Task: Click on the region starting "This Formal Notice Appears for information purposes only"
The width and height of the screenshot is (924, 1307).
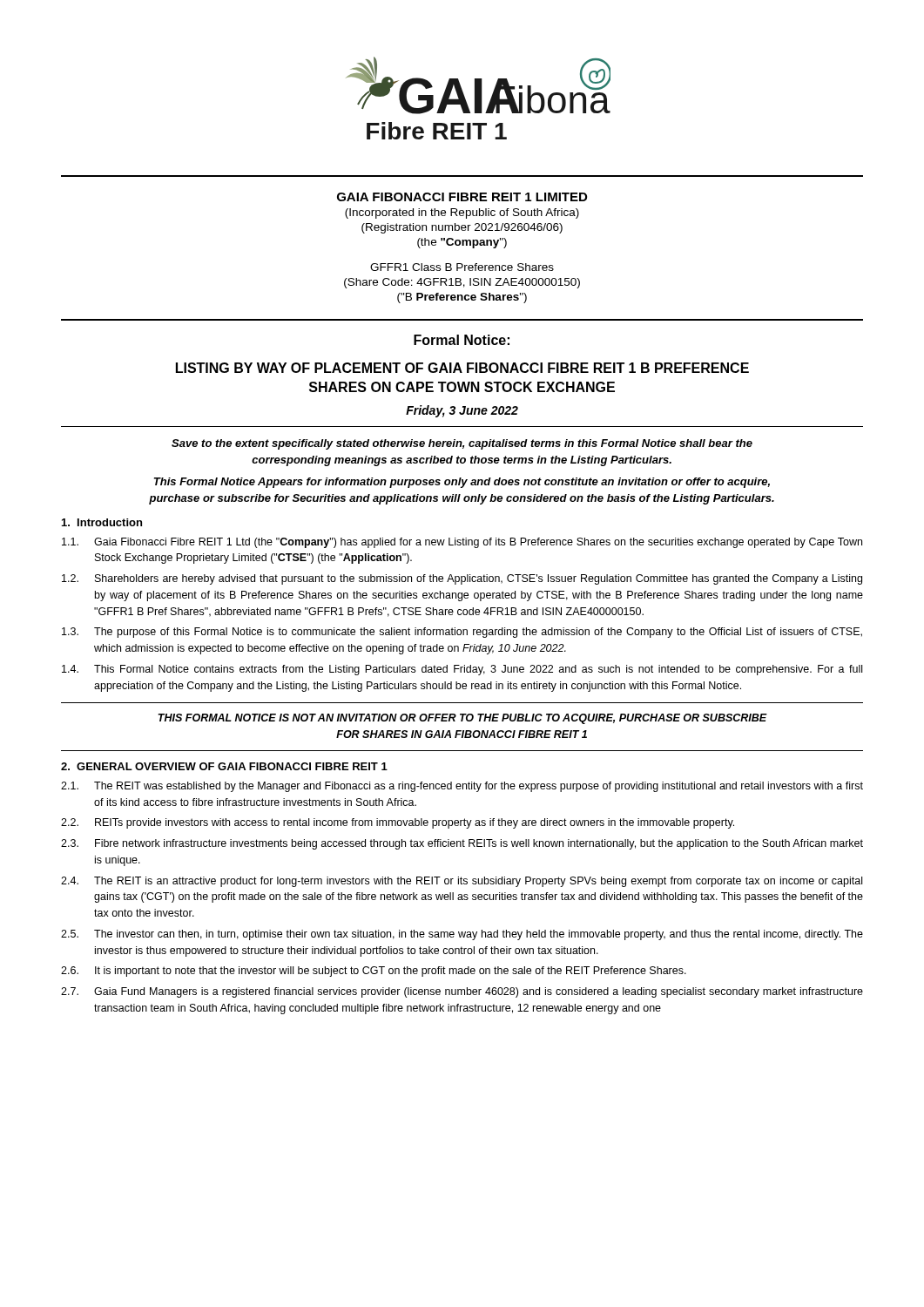Action: (x=462, y=489)
